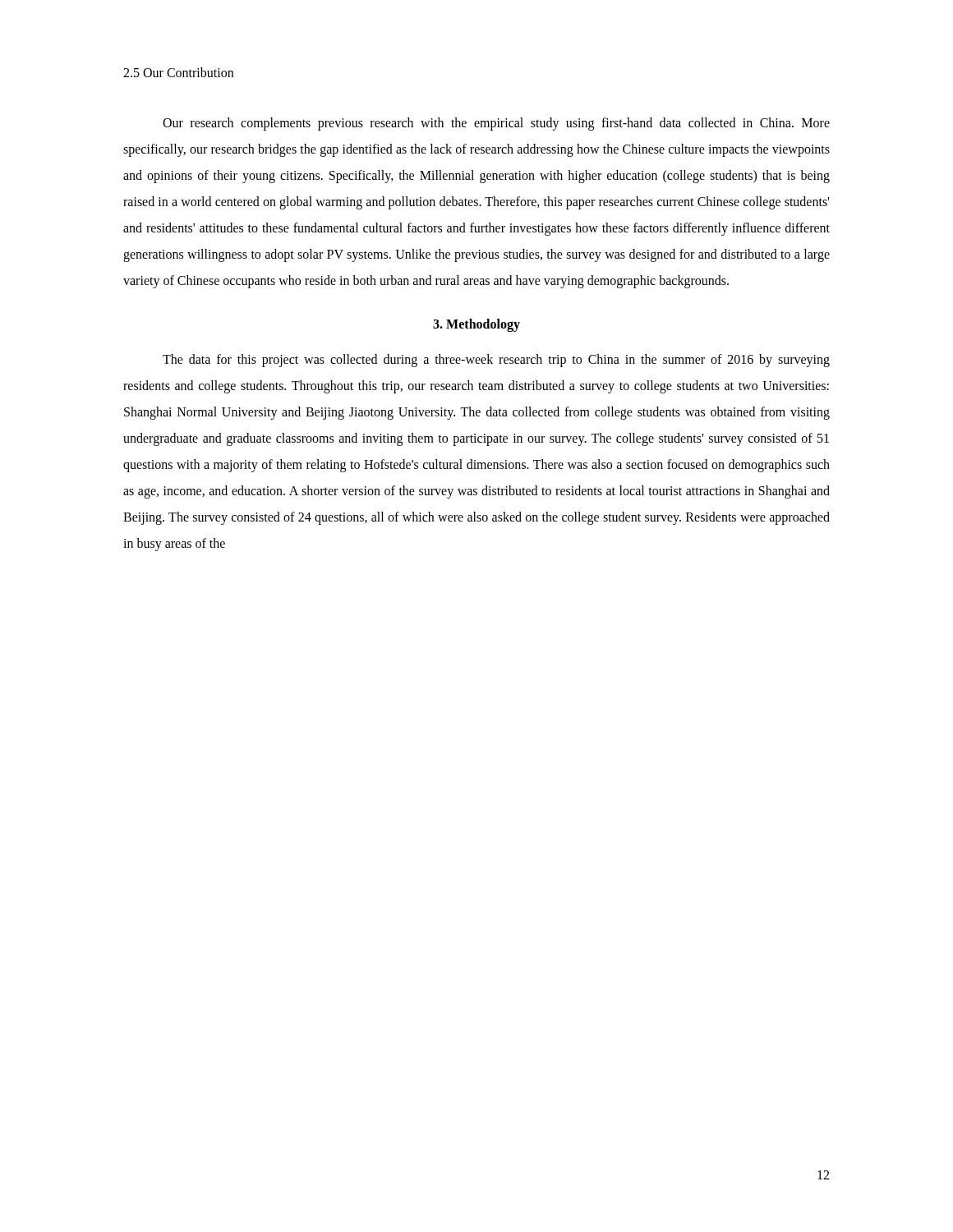Find the text block with the text "The data for this project was"

click(x=476, y=452)
